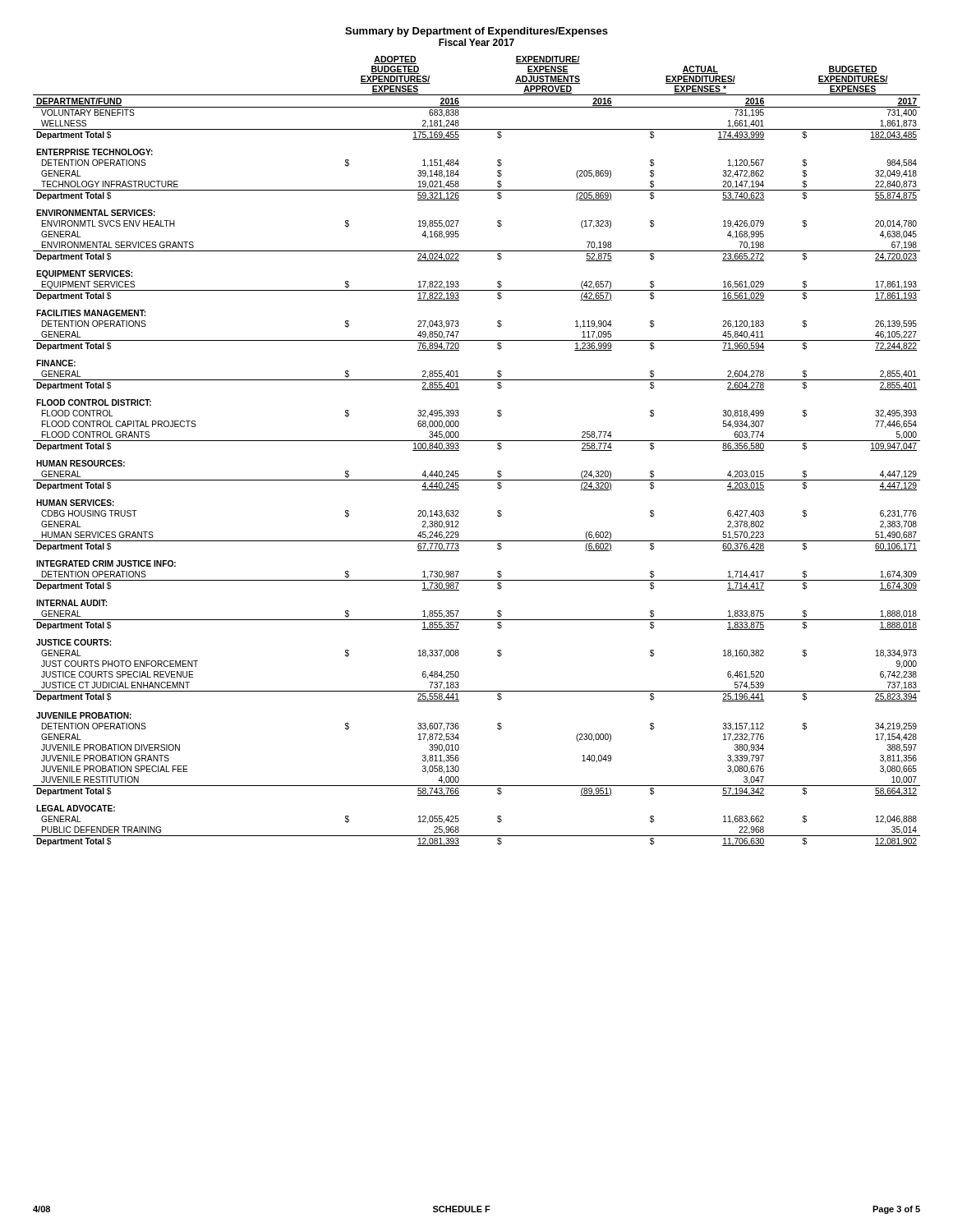Select the table that reads "CDBG HOUSING TRUST"
Image resolution: width=953 pixels, height=1232 pixels.
476,450
